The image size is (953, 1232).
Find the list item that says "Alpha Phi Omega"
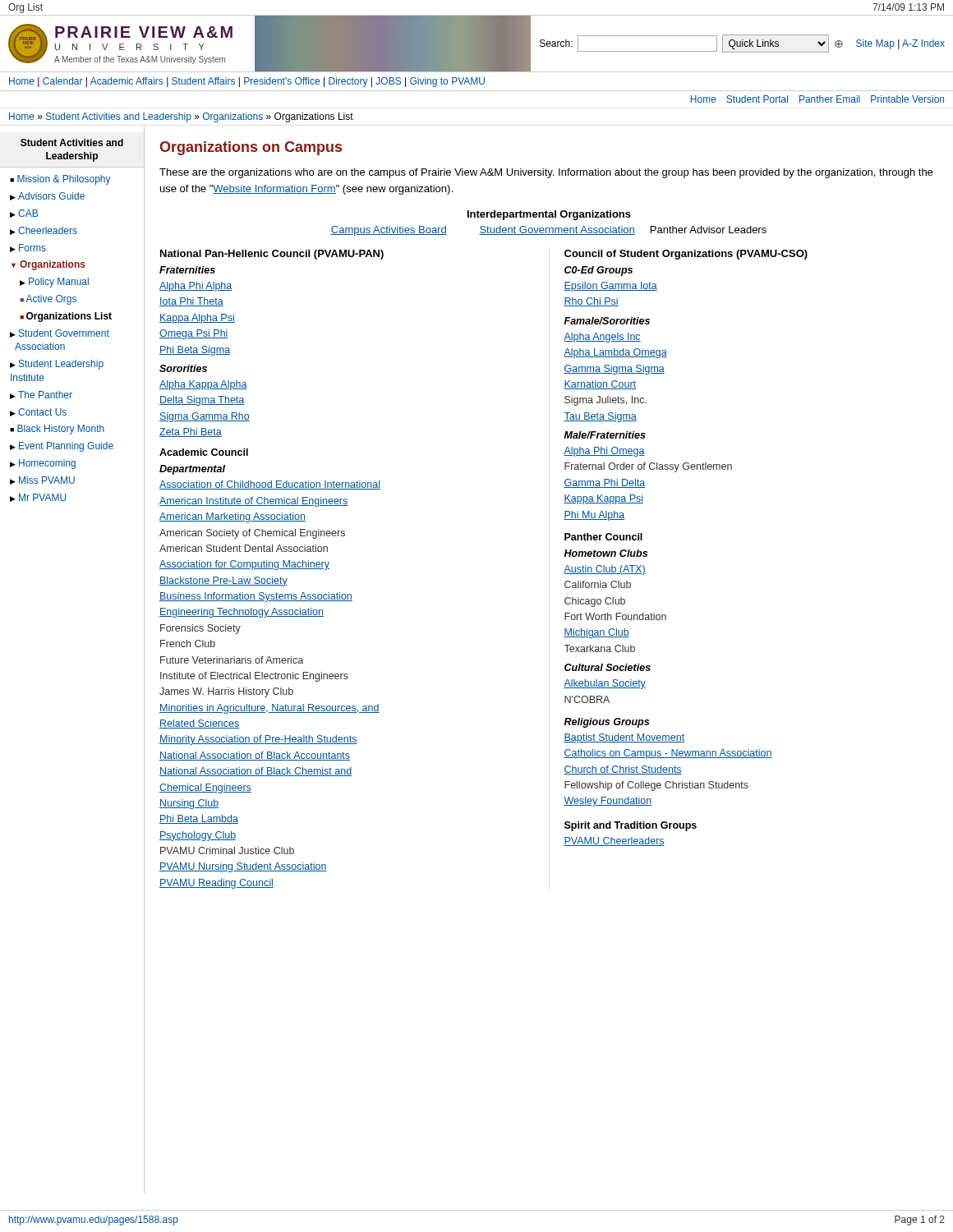pos(604,452)
